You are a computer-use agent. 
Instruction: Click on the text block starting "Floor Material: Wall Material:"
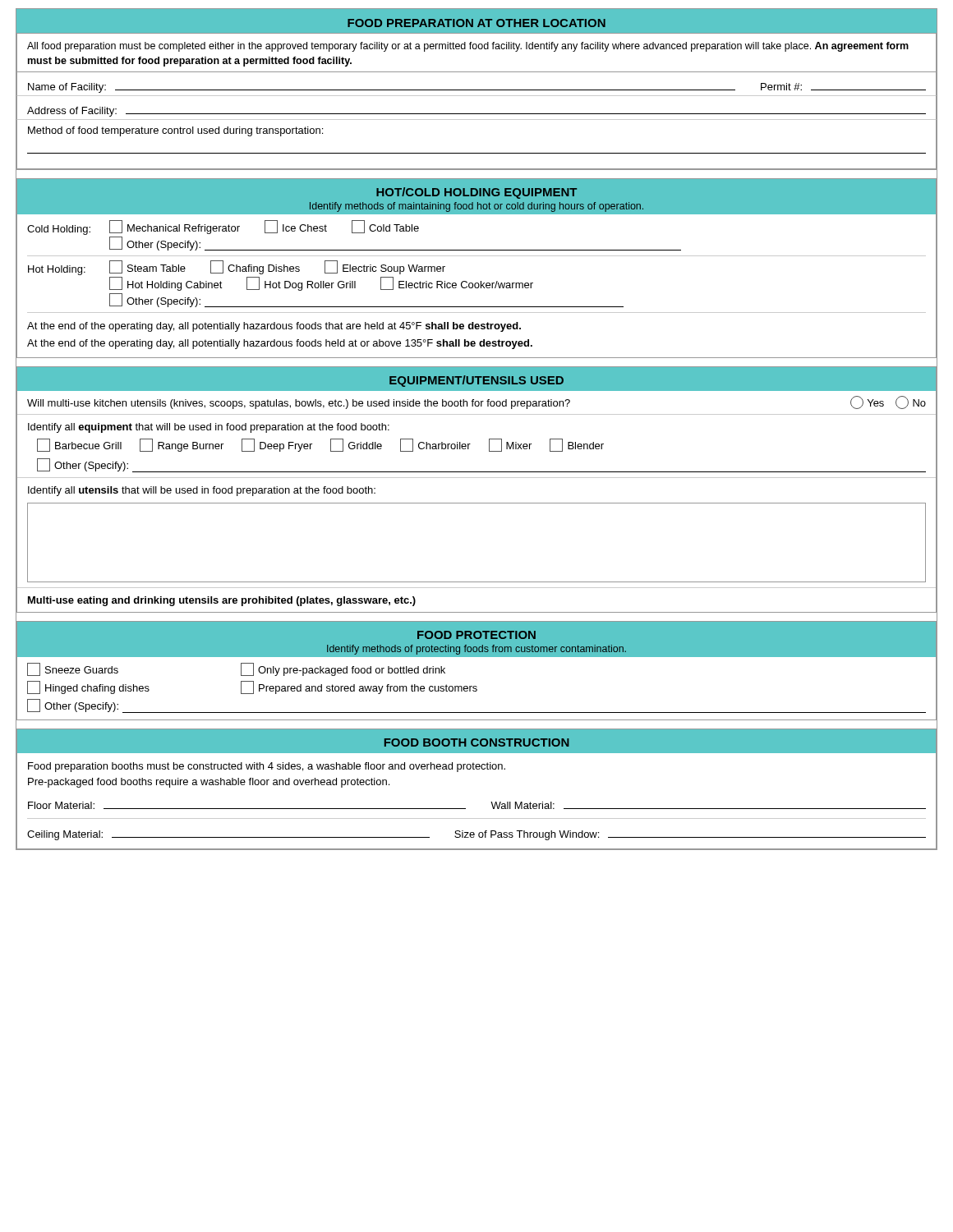58,805
